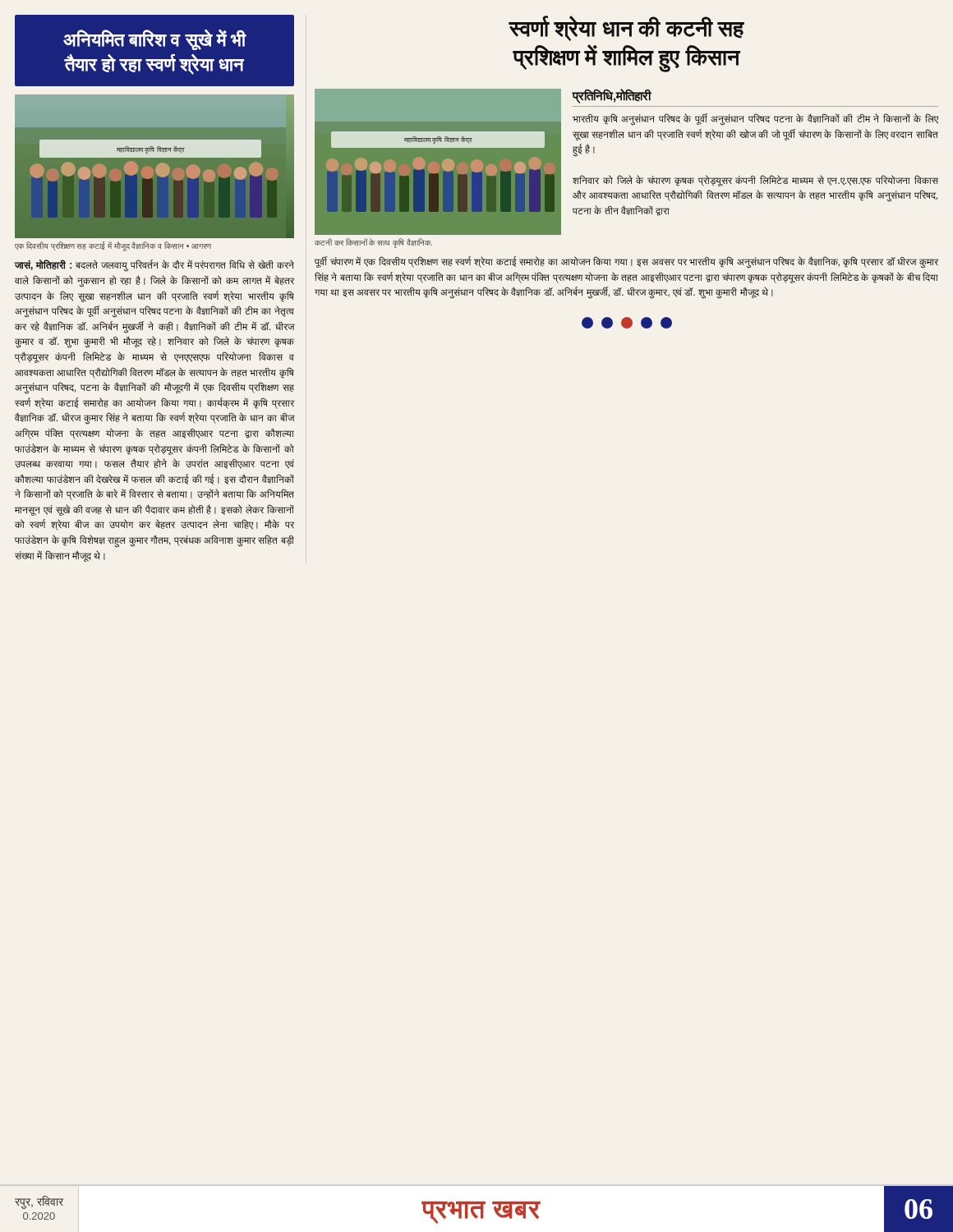Find a section header

(612, 96)
